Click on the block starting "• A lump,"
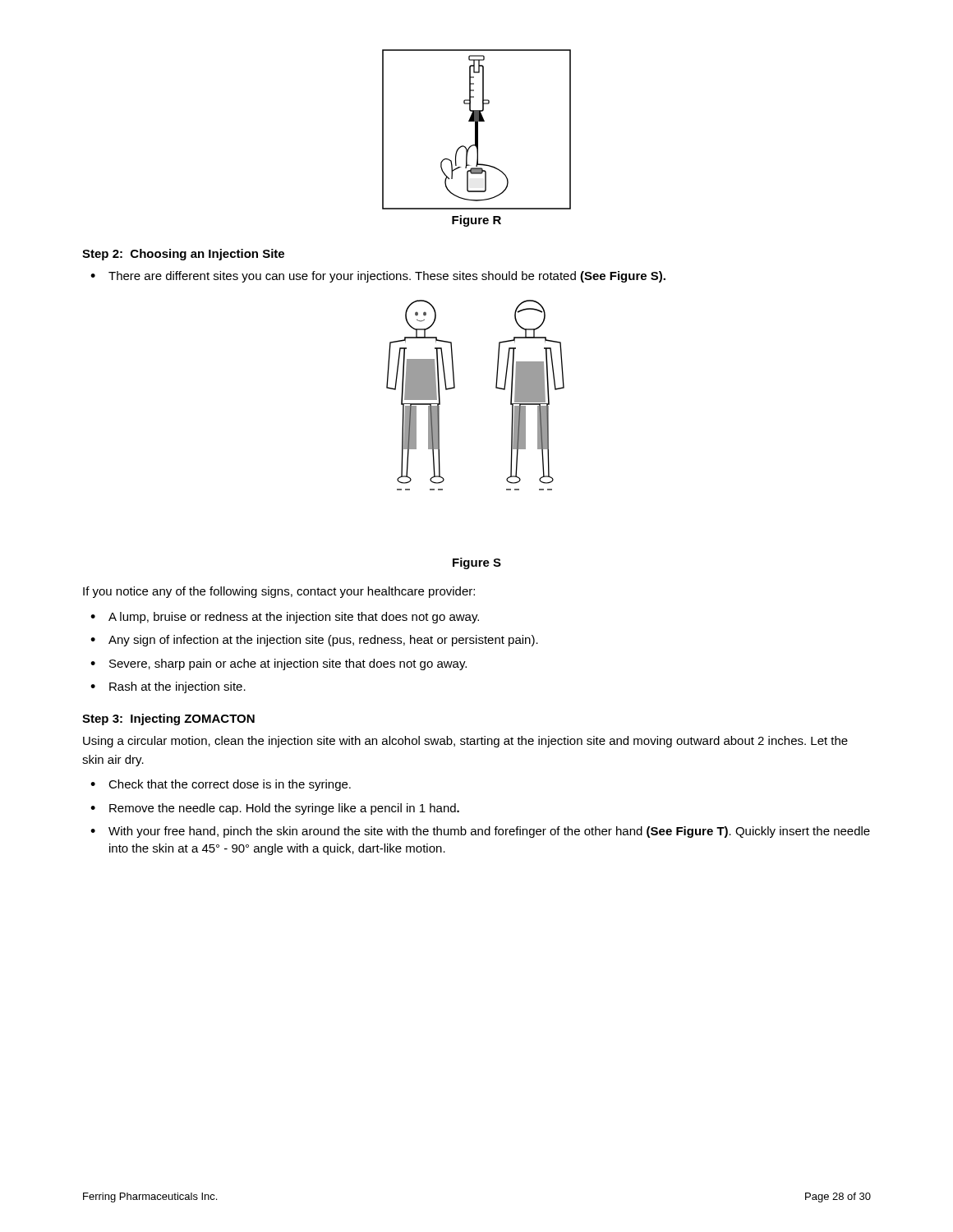 pos(481,617)
